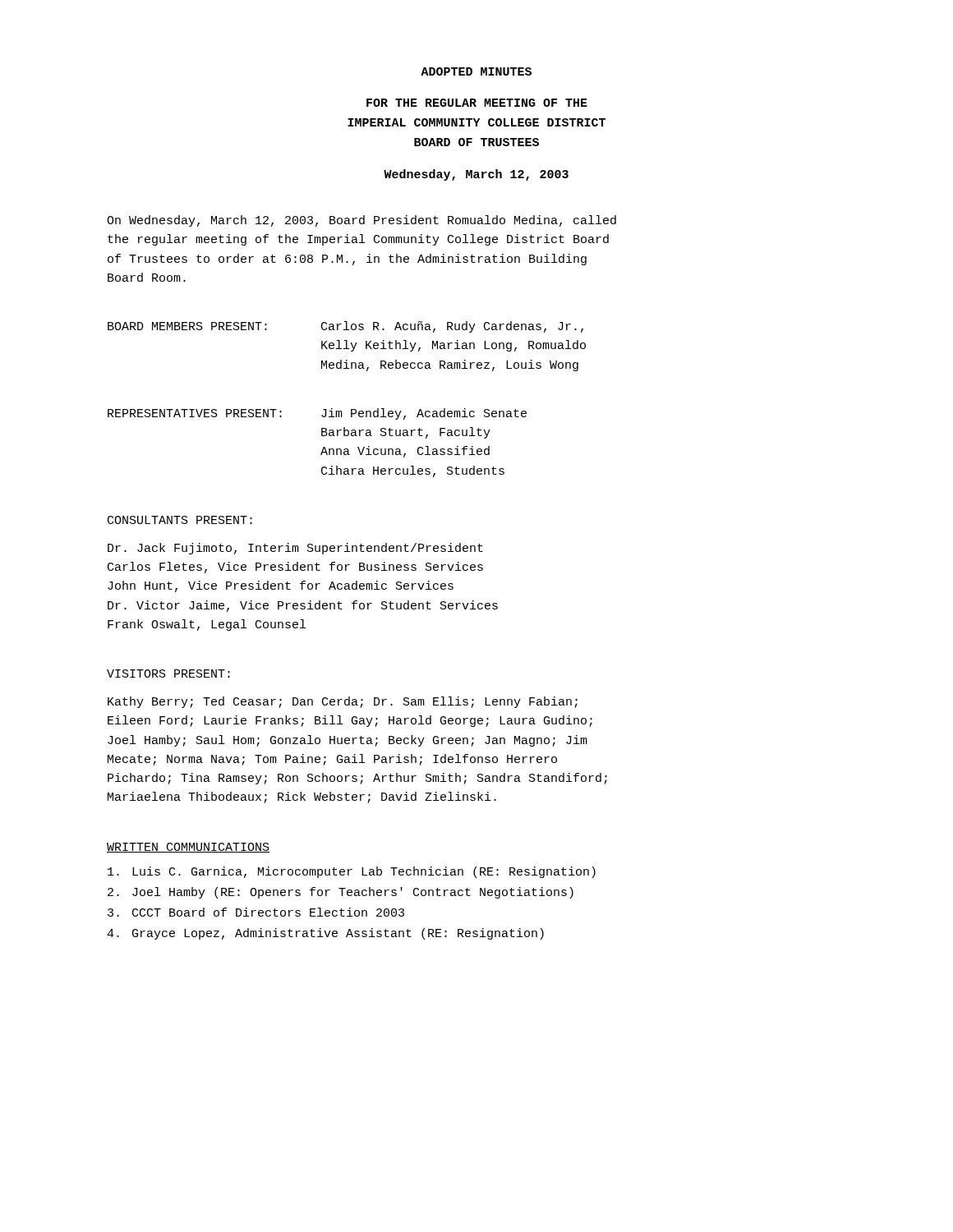The height and width of the screenshot is (1232, 953).
Task: Select the text starting "WRITTEN COMMUNICATIONS"
Action: (x=188, y=848)
